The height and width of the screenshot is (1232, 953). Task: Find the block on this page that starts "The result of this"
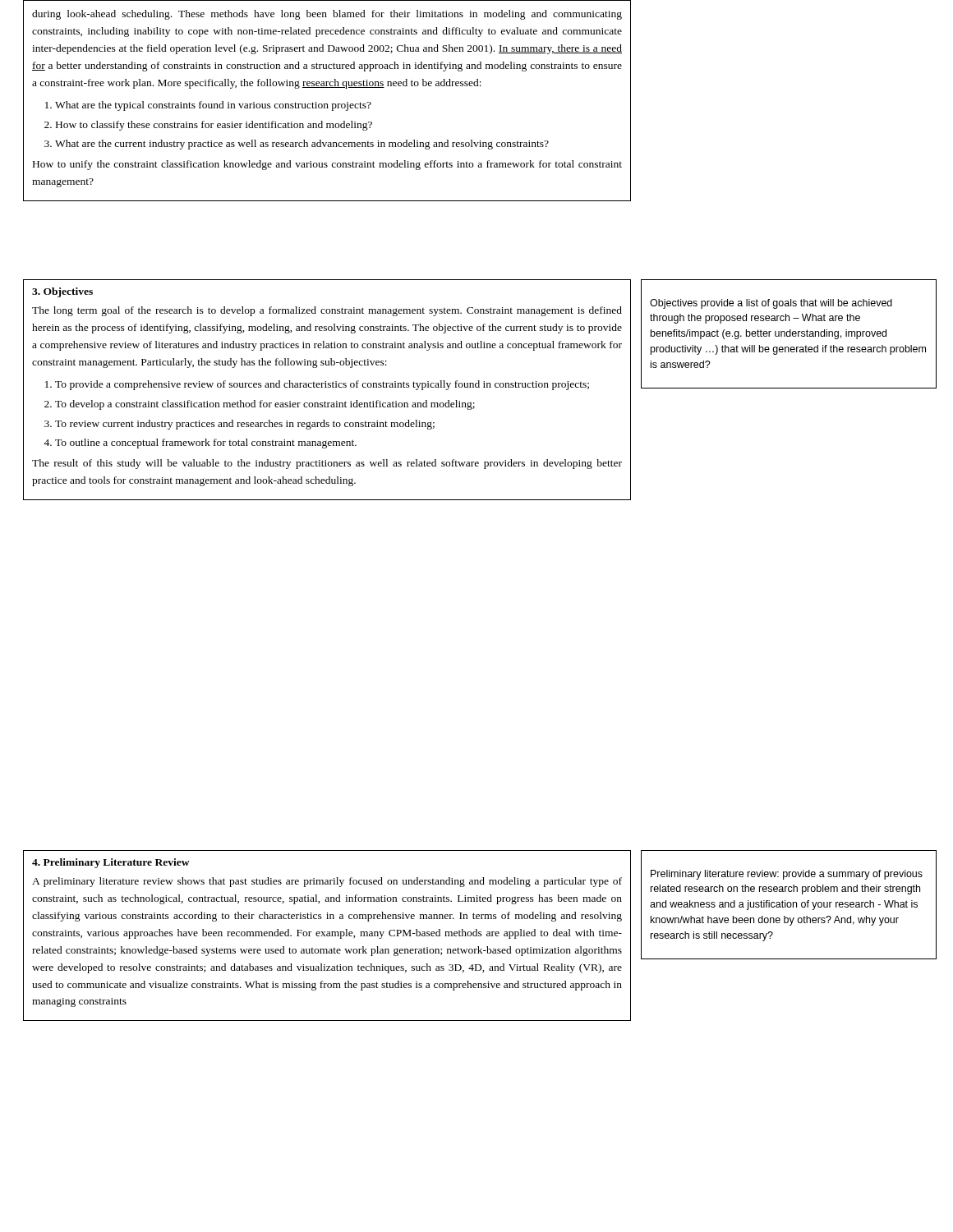click(327, 472)
